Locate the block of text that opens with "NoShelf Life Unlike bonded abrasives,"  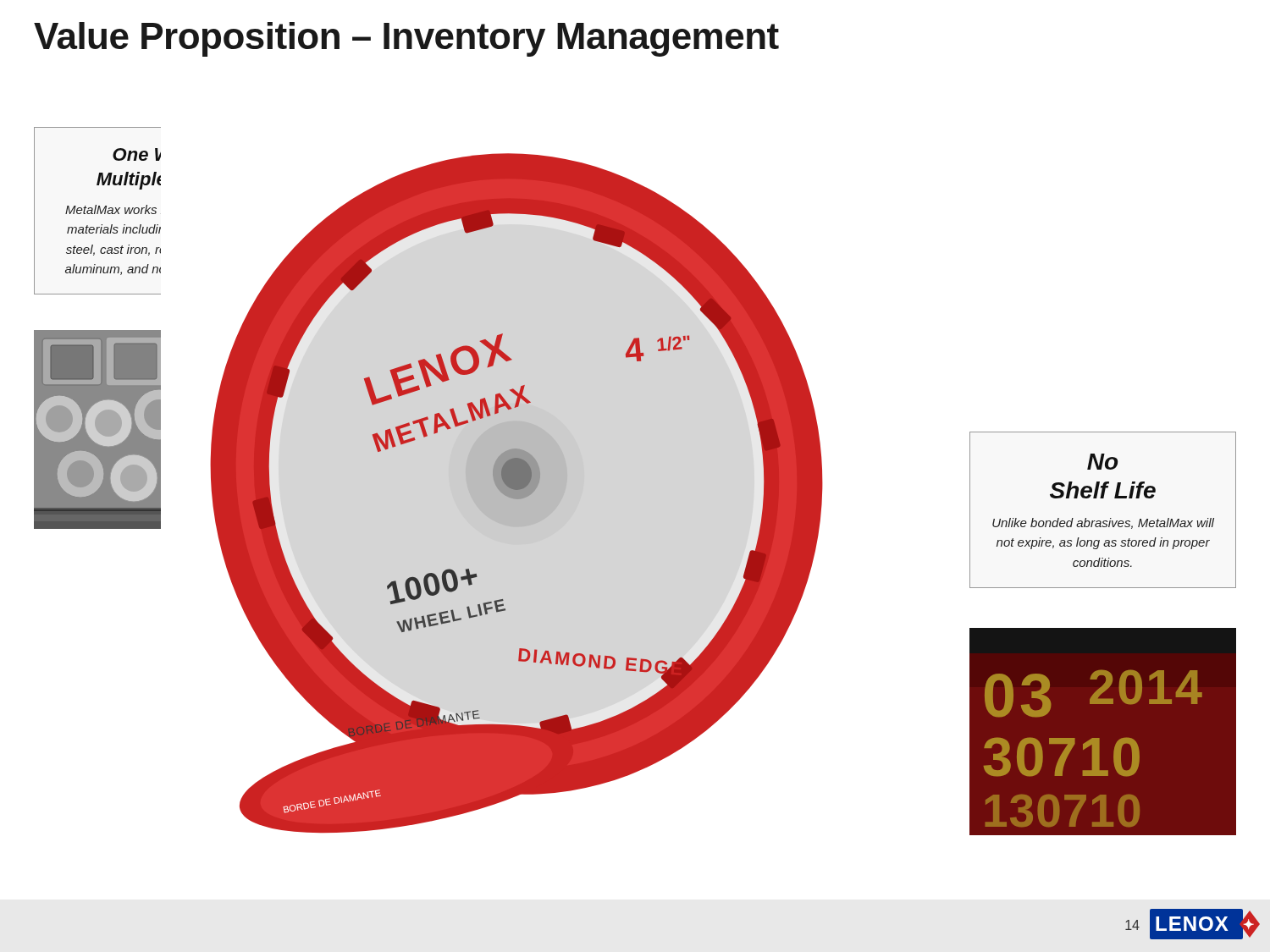1103,510
